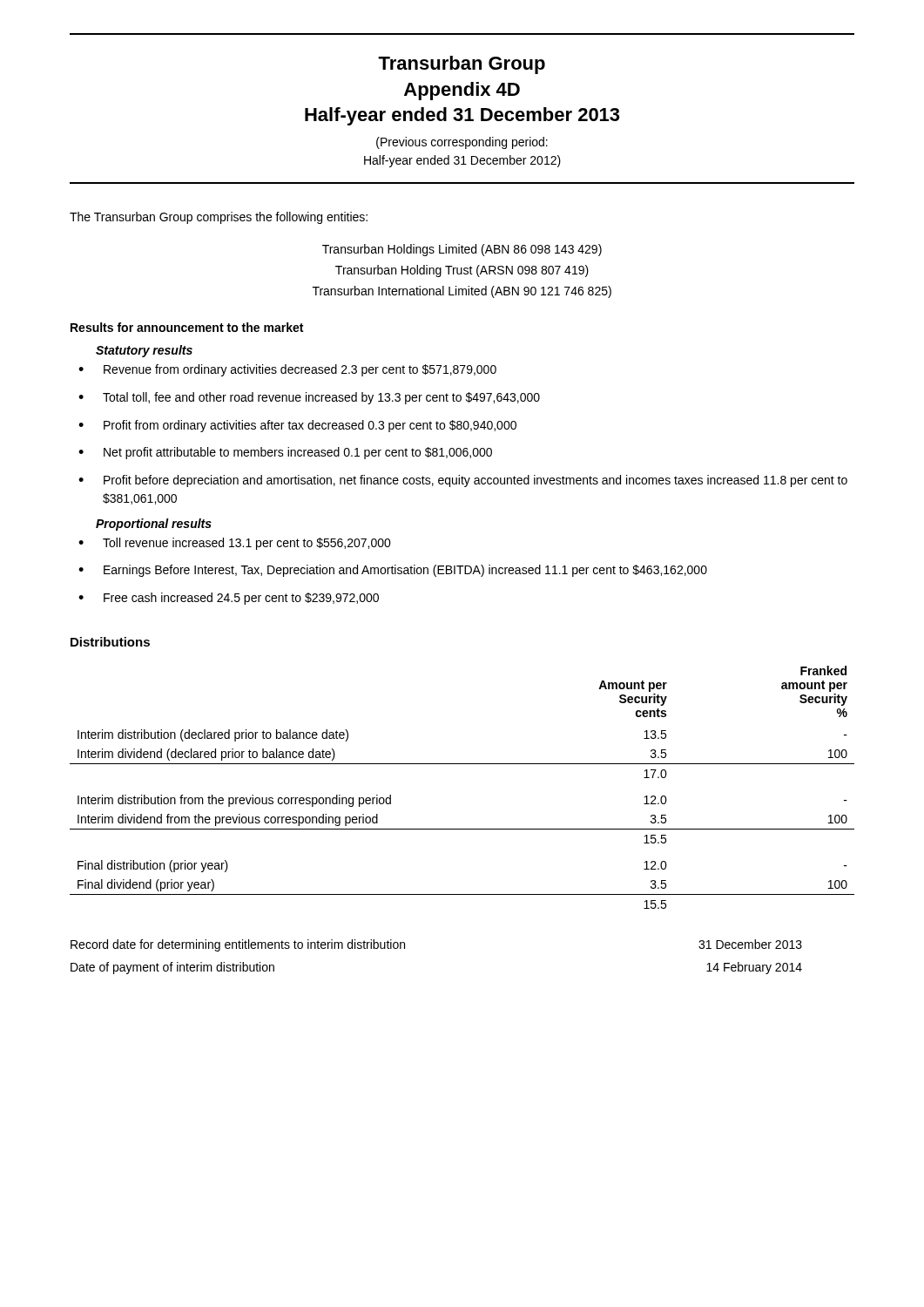Click the passage that begins "• Toll revenue increased 13.1"
924x1307 pixels.
click(235, 544)
